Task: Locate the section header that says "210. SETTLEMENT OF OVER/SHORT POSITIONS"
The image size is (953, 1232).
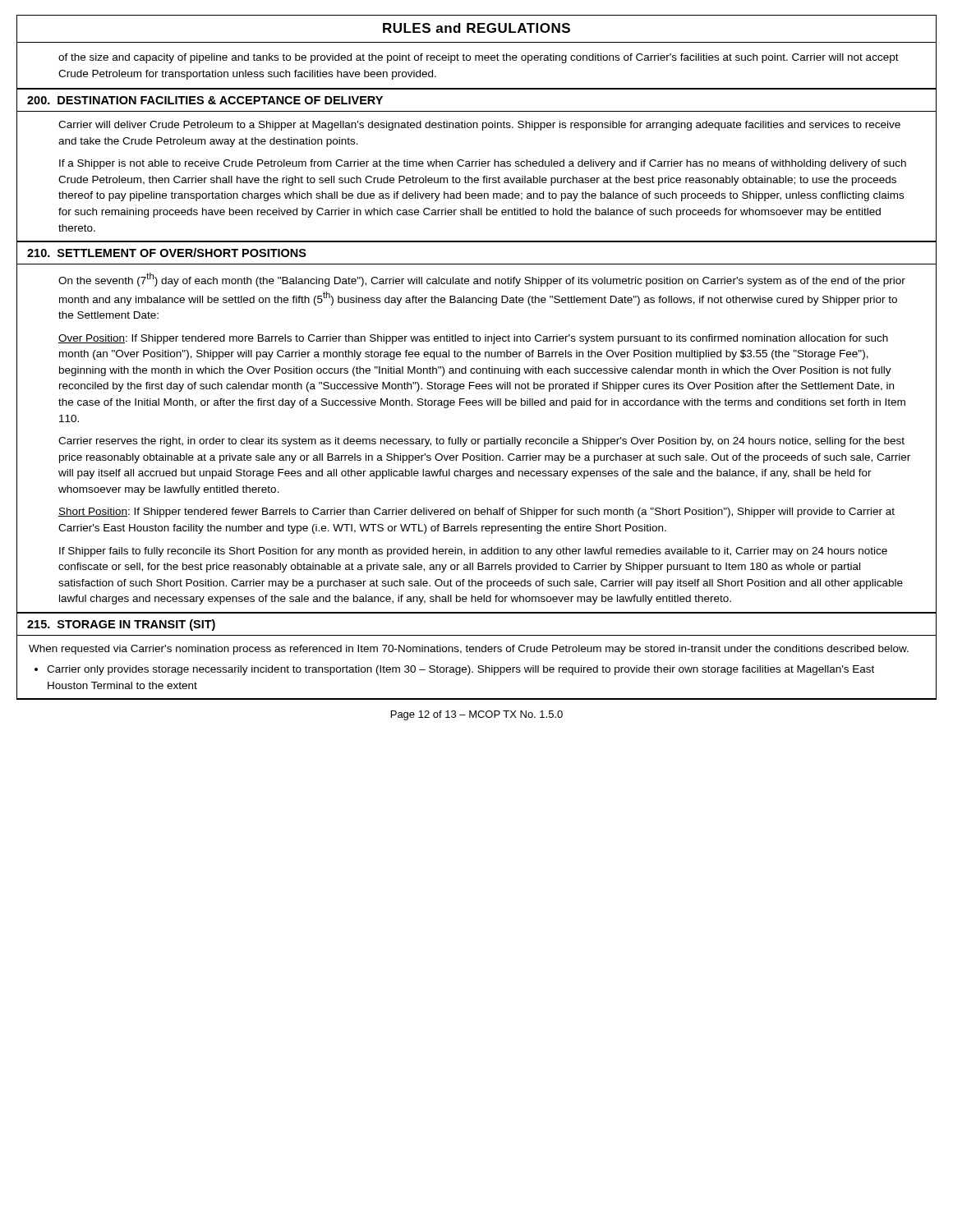Action: pyautogui.click(x=167, y=253)
